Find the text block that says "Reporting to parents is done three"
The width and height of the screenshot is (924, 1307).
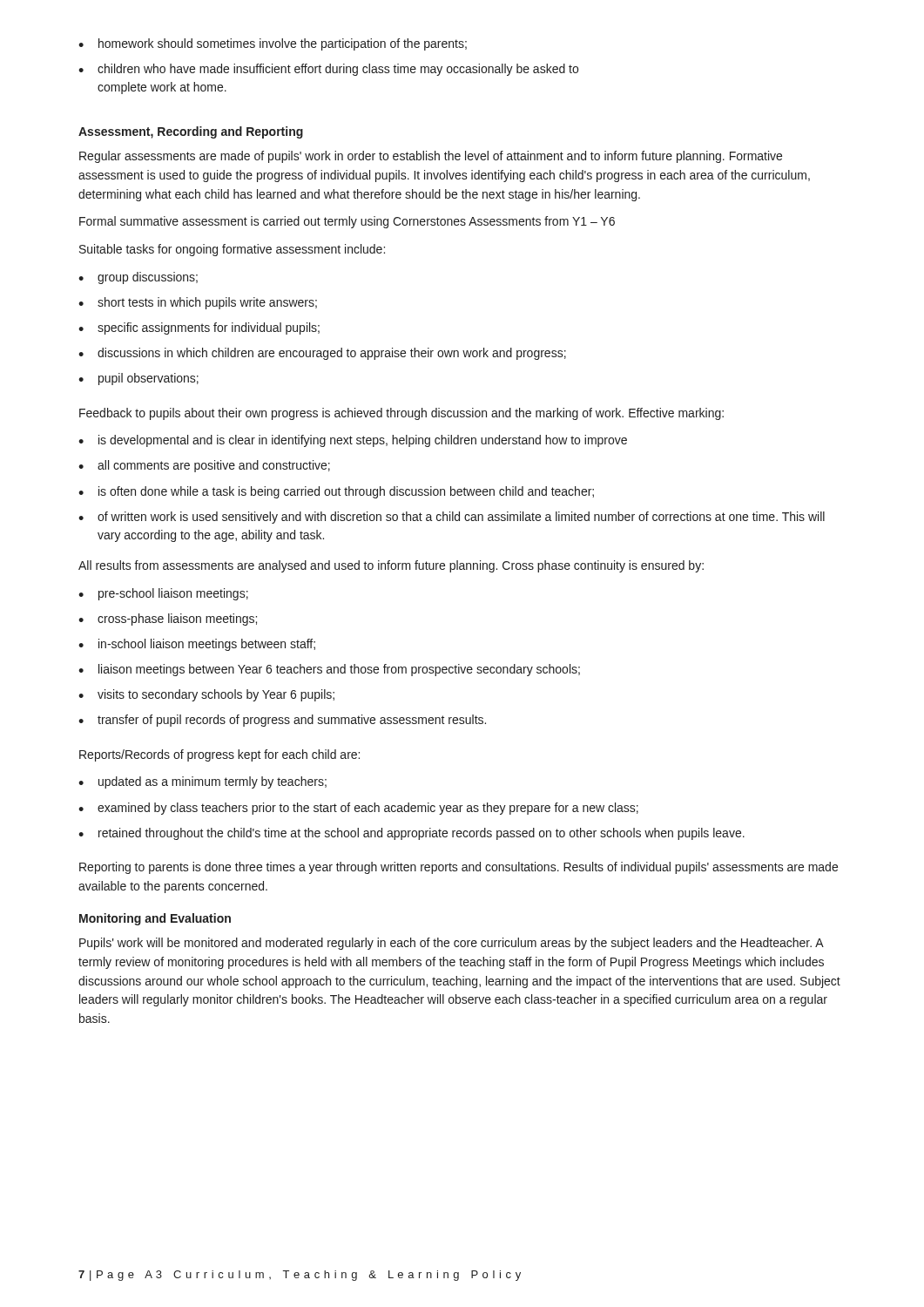(x=458, y=876)
